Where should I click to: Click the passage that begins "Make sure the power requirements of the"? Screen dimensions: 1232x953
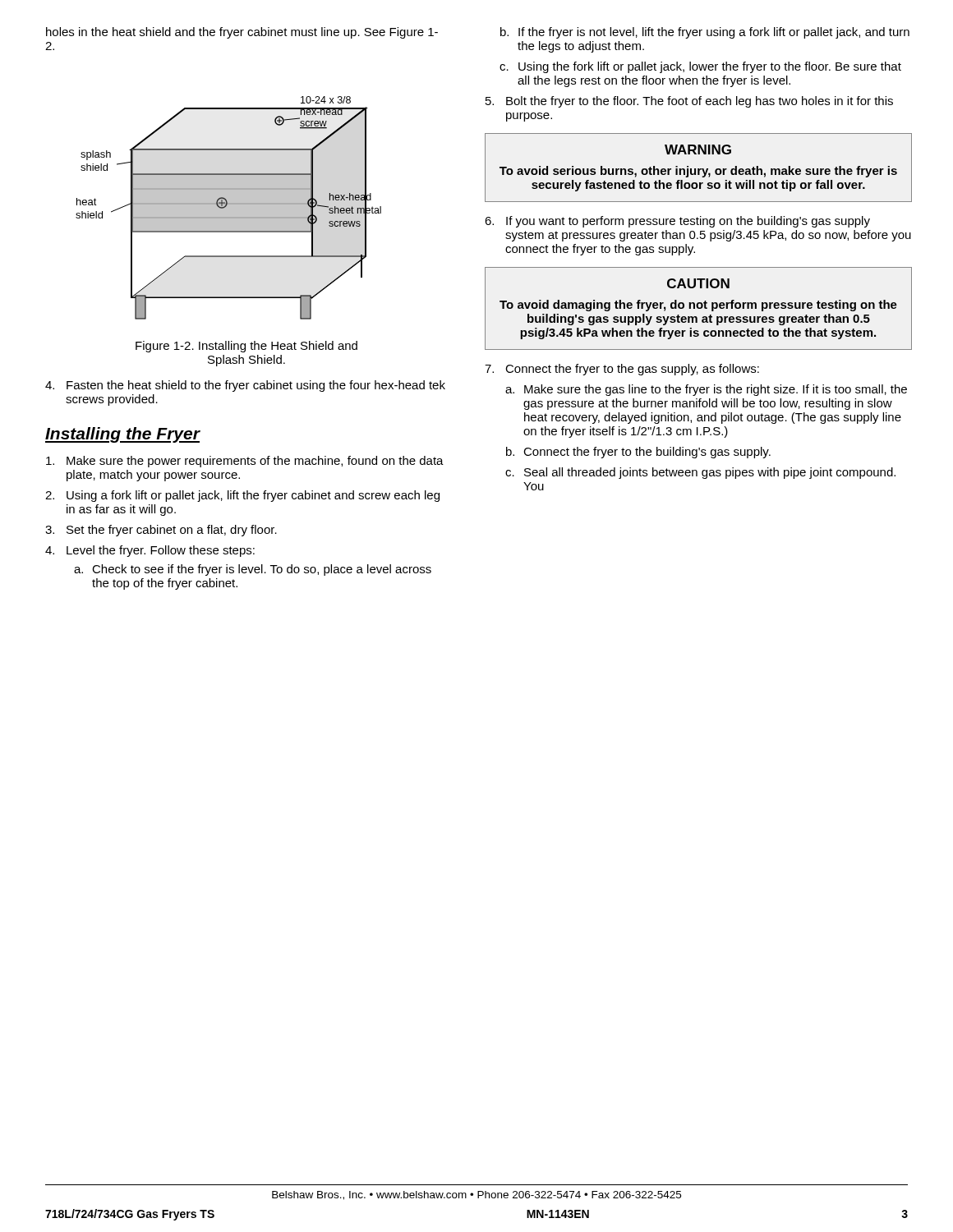click(x=246, y=467)
